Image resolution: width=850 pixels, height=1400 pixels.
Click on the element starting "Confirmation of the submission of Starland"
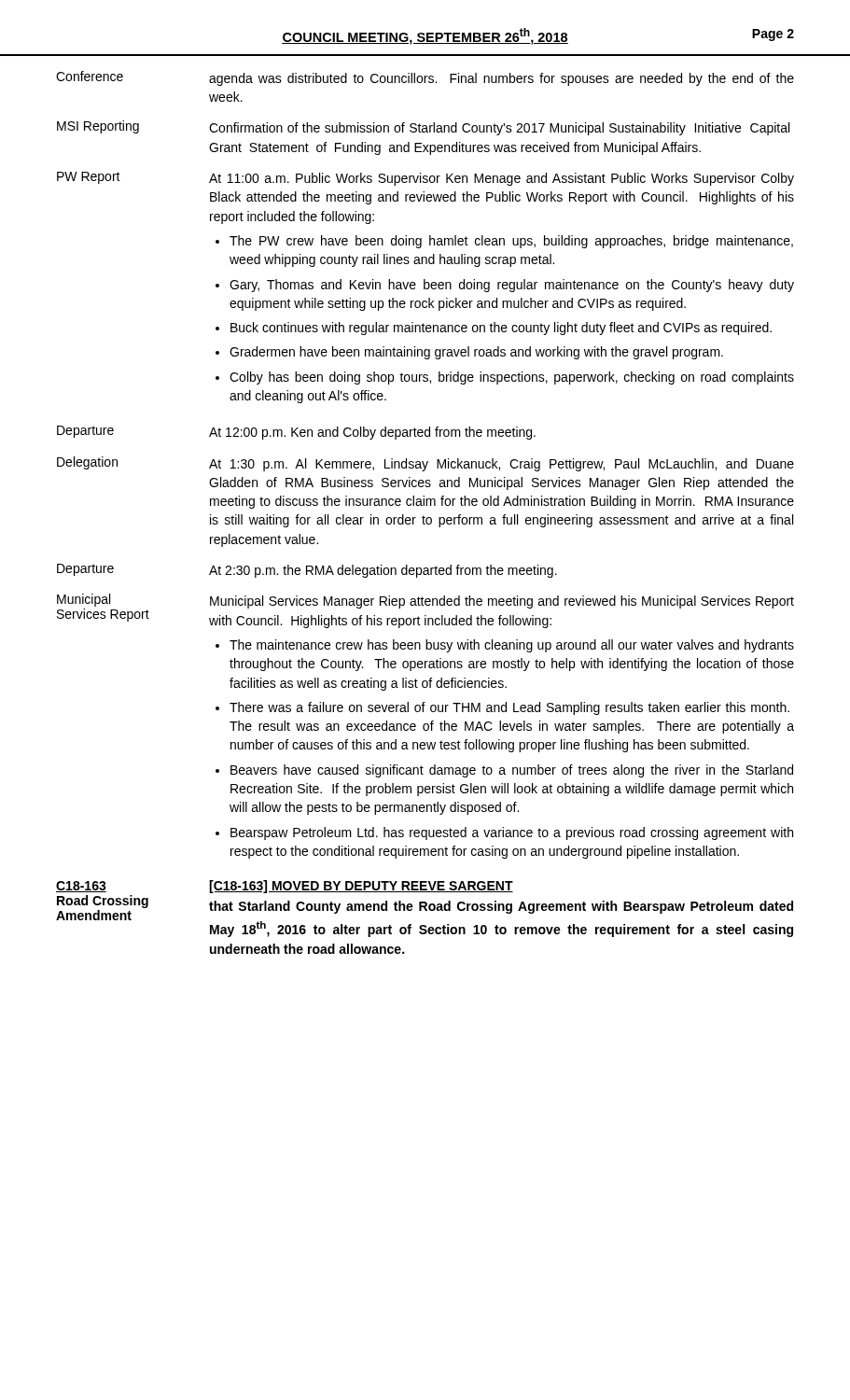tap(502, 138)
